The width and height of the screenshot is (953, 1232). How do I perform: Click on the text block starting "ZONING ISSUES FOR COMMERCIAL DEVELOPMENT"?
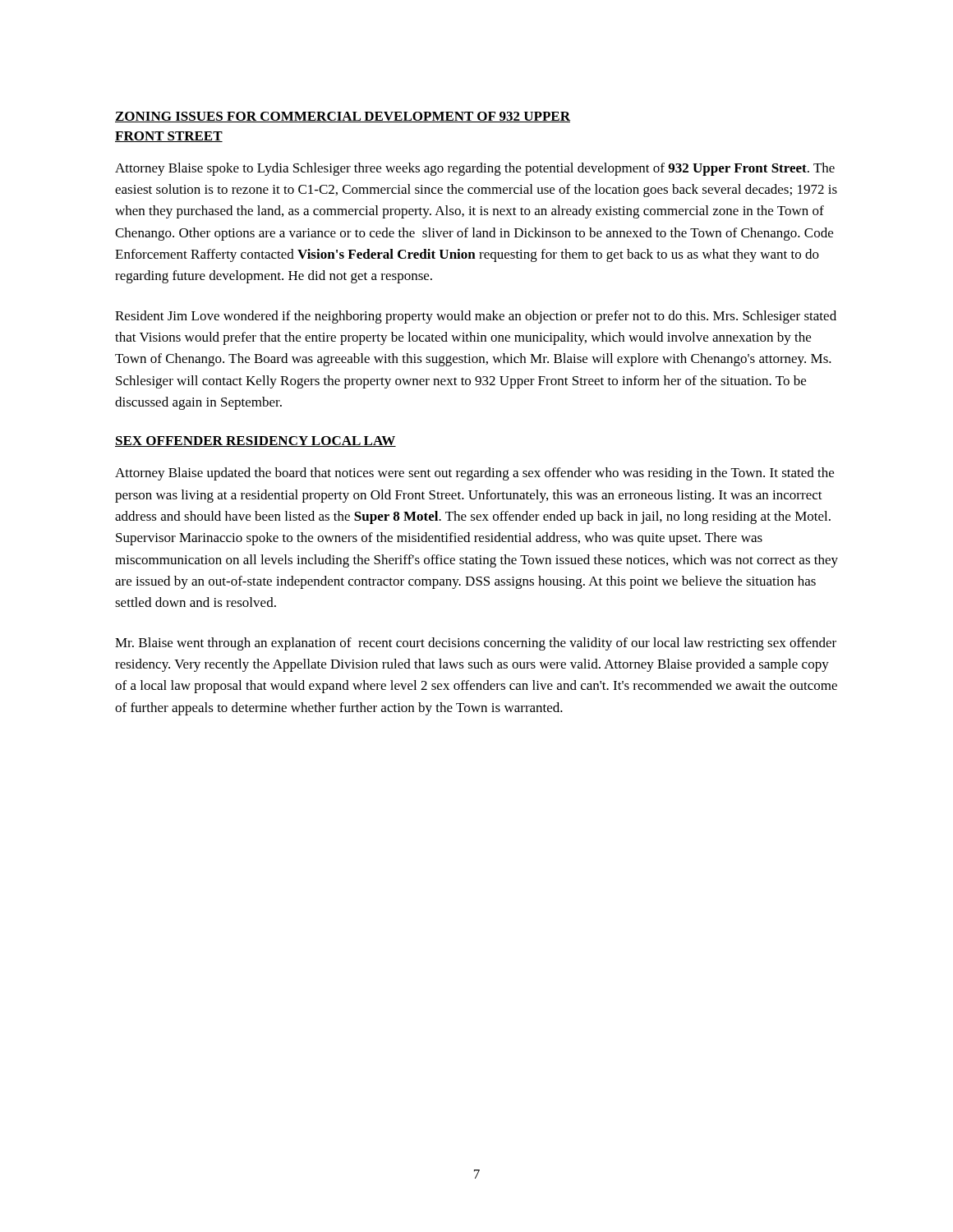point(343,126)
